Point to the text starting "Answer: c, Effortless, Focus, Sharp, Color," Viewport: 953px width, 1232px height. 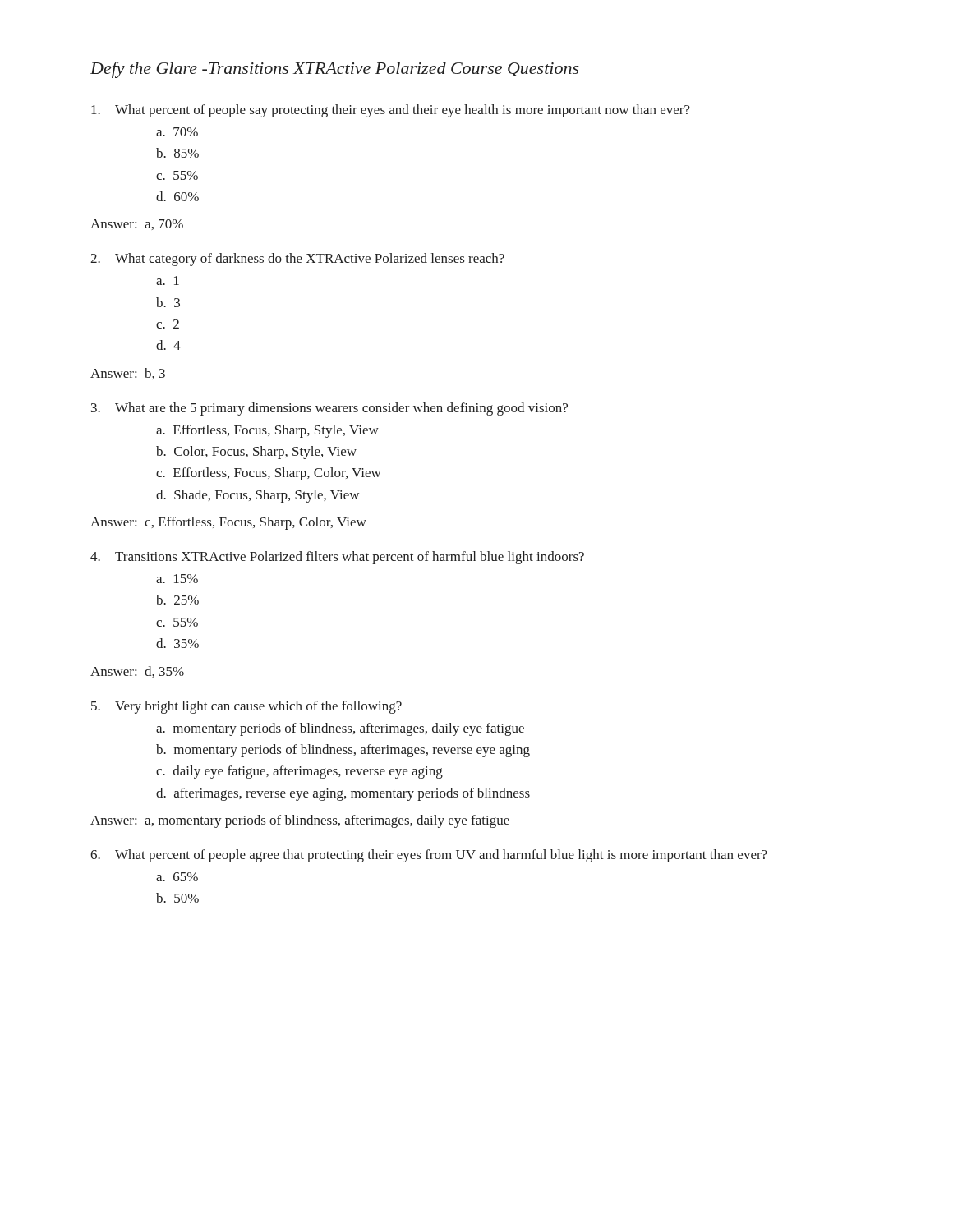[x=228, y=522]
